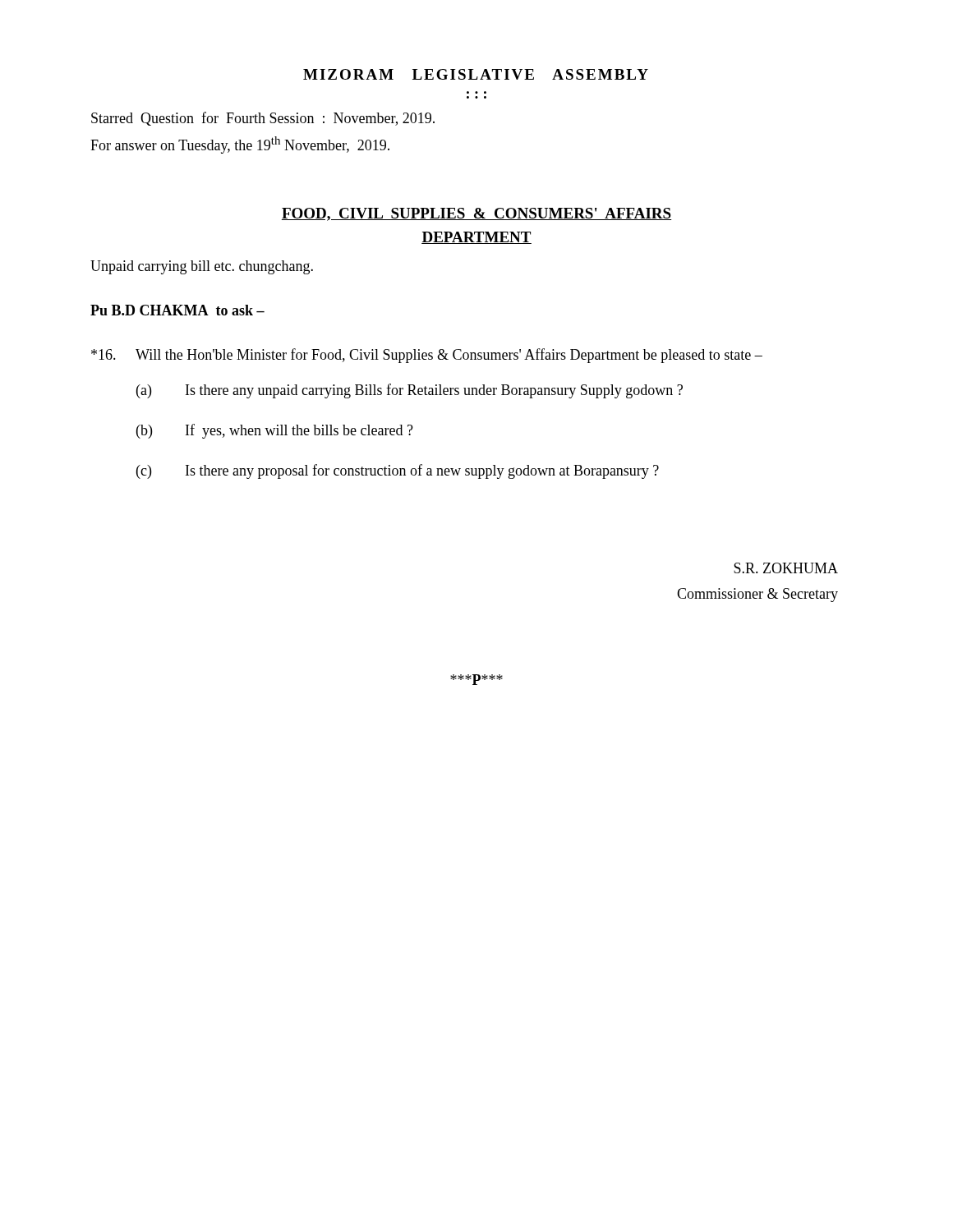The image size is (953, 1232).
Task: Locate the section header containing "FOOD, CIVIL SUPPLIES"
Action: 476,225
